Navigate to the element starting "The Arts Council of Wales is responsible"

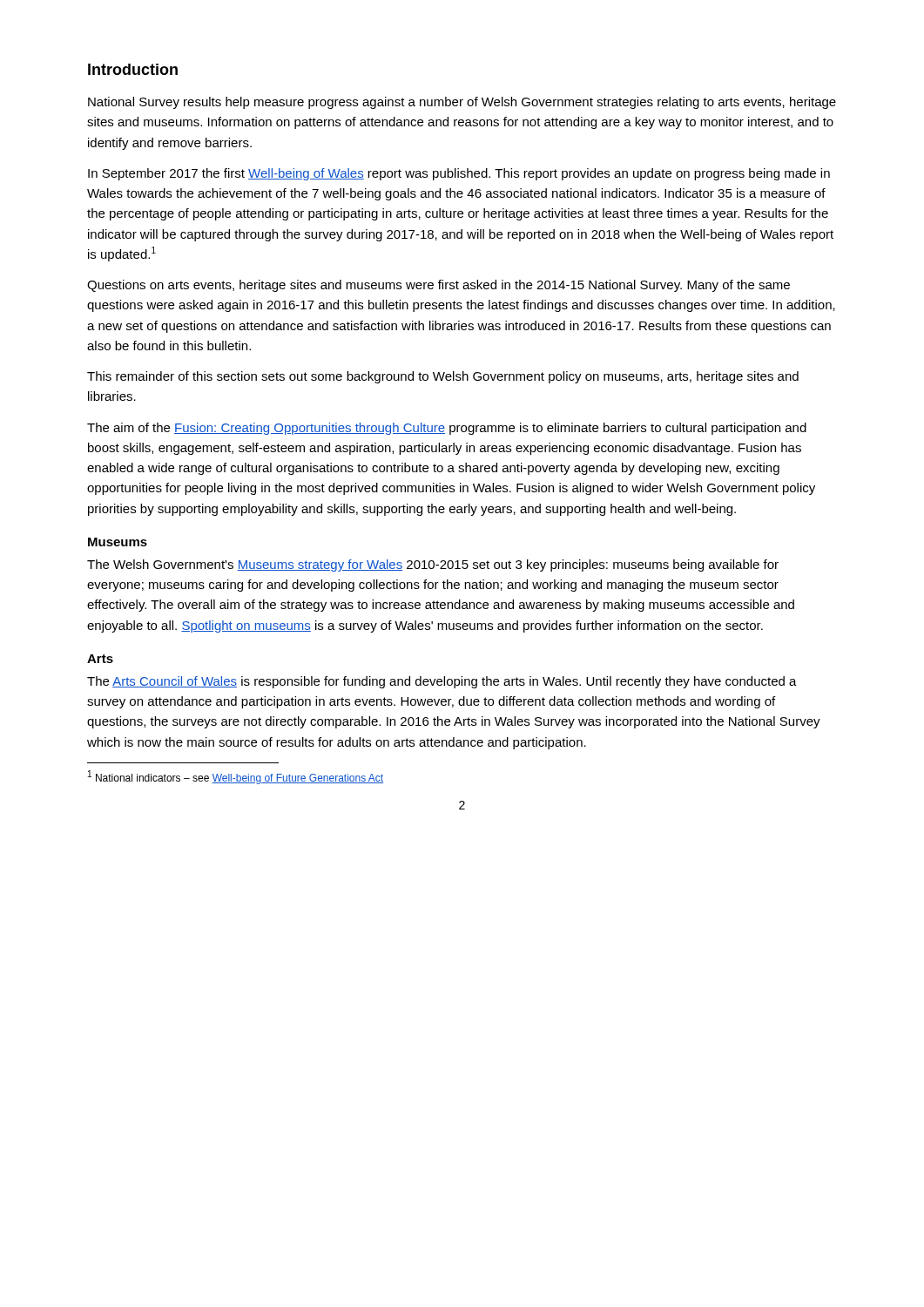coord(462,711)
